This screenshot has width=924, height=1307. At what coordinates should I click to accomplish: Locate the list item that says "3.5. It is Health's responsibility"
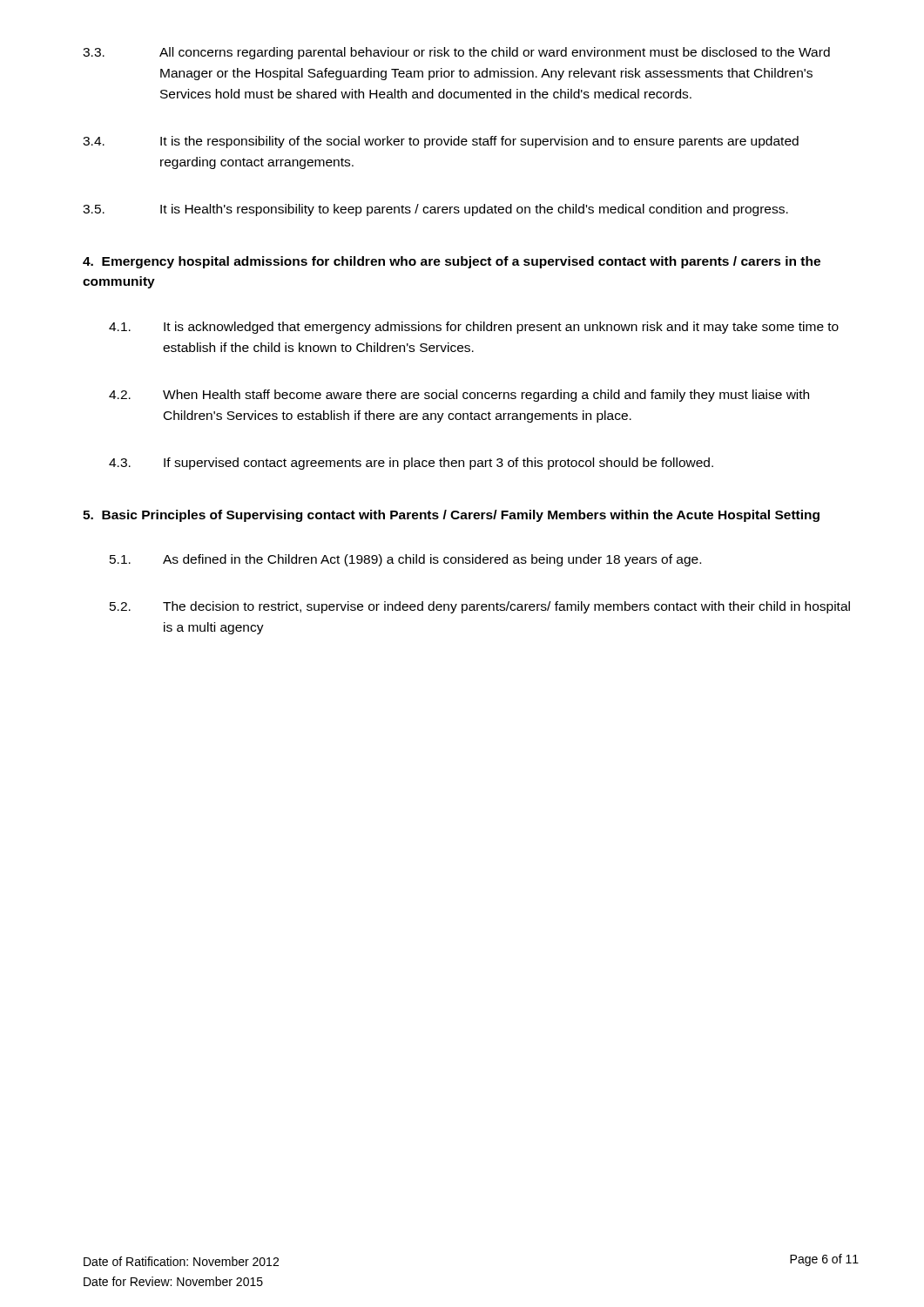pyautogui.click(x=471, y=209)
